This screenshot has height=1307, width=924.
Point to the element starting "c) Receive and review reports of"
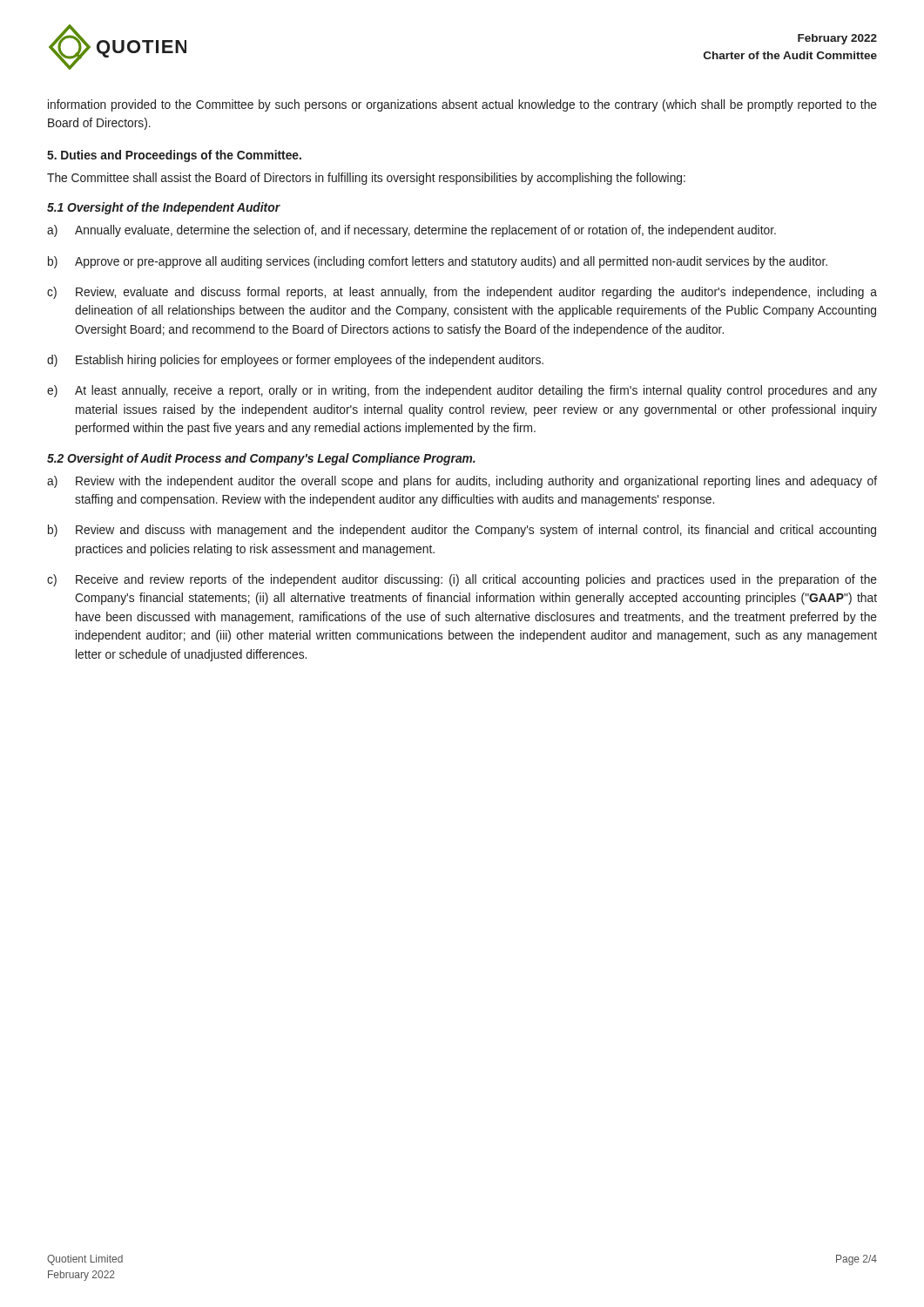point(462,617)
